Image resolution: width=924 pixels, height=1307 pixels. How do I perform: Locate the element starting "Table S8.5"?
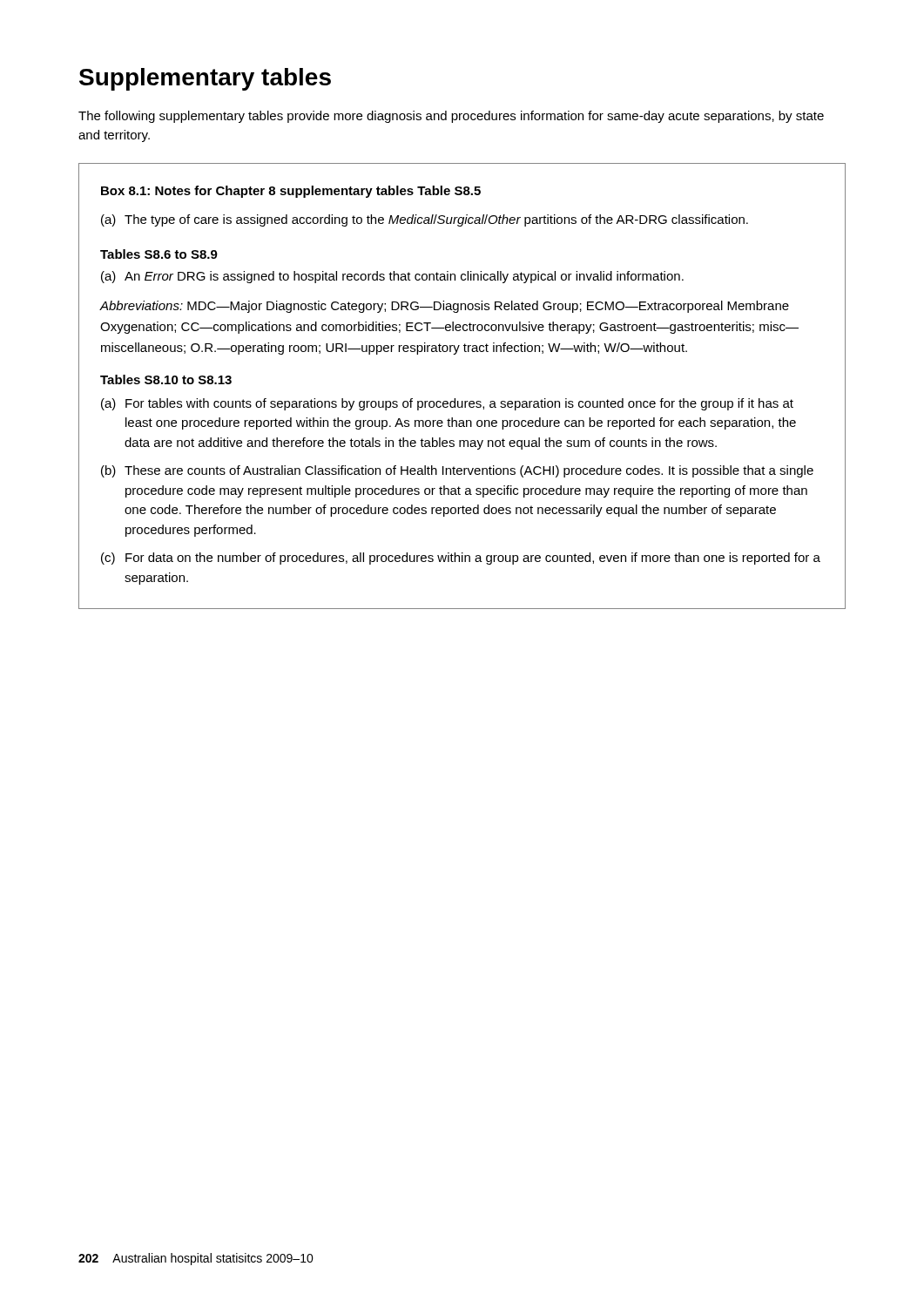coord(449,190)
